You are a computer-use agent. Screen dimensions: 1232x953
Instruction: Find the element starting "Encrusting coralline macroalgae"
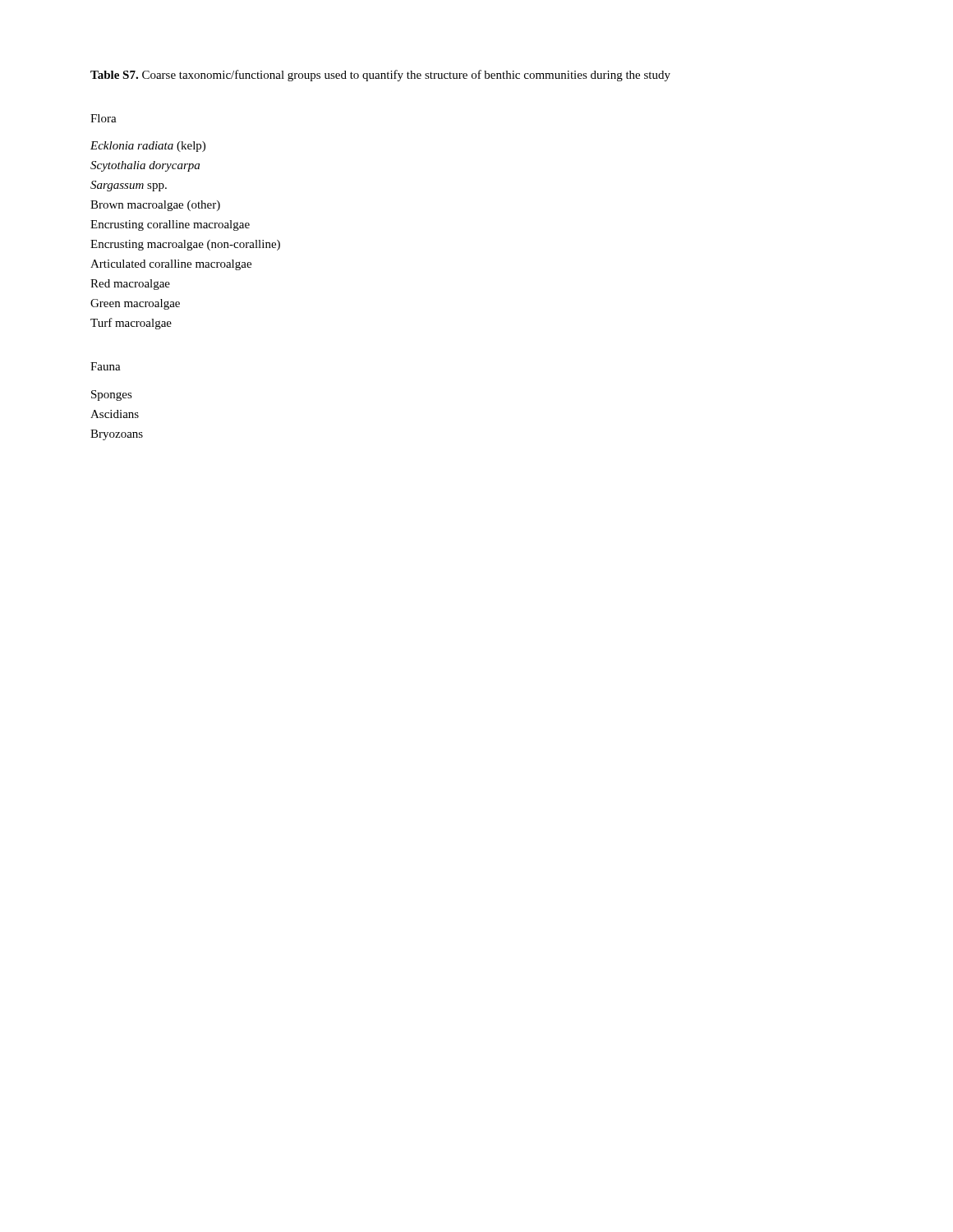click(170, 224)
